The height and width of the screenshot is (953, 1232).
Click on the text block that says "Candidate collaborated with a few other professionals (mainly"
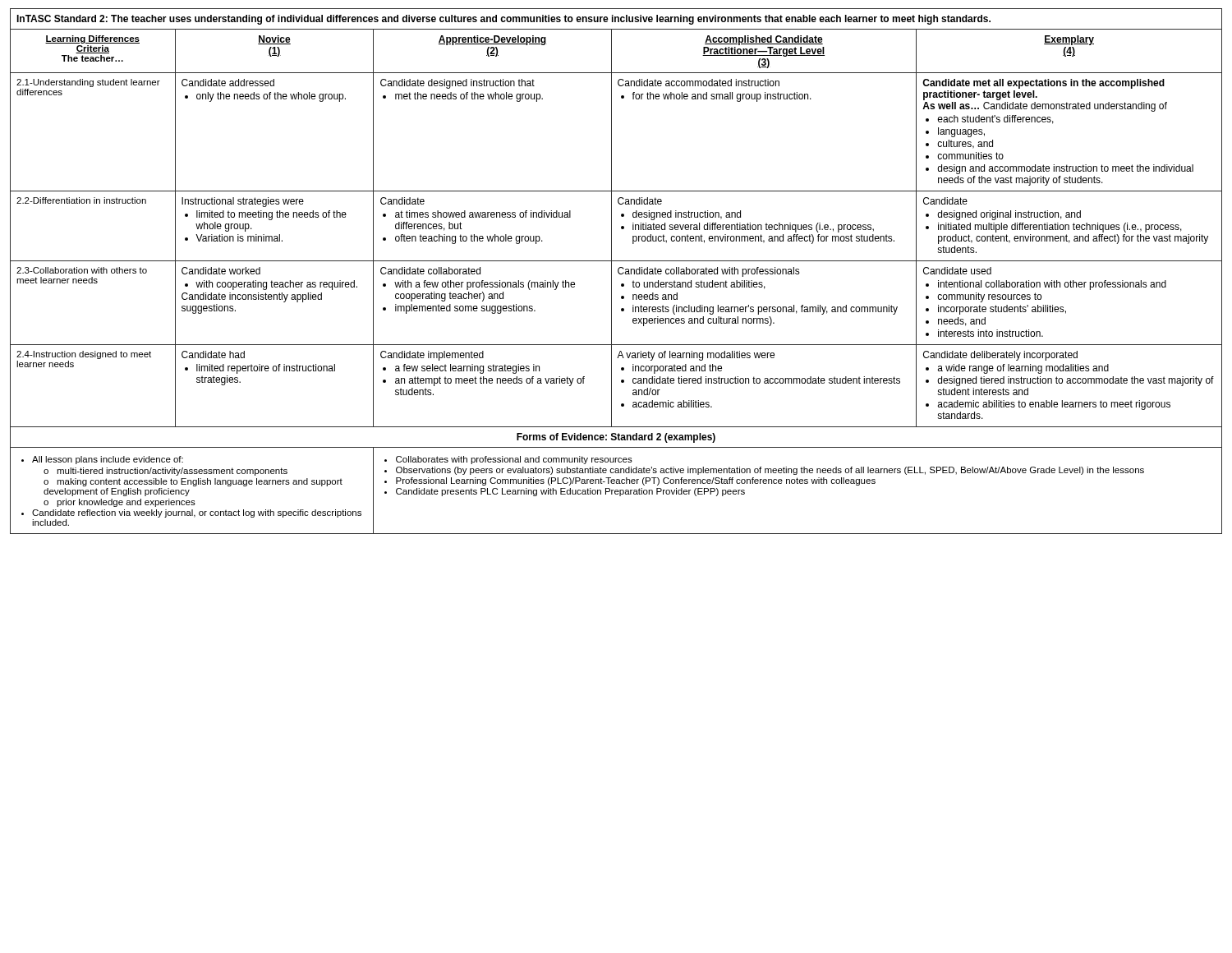tap(492, 290)
